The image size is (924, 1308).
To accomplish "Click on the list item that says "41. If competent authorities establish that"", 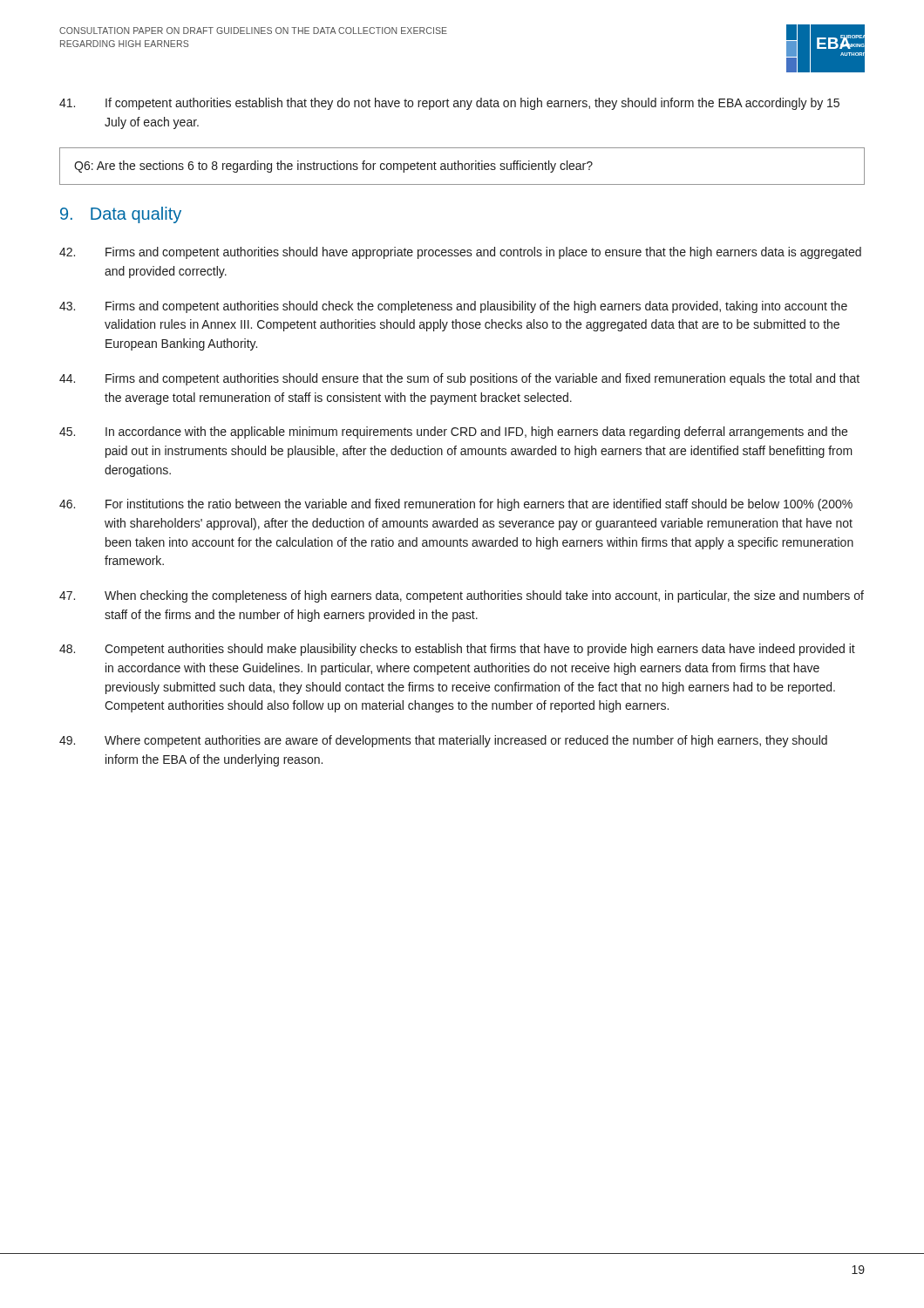I will [x=462, y=113].
